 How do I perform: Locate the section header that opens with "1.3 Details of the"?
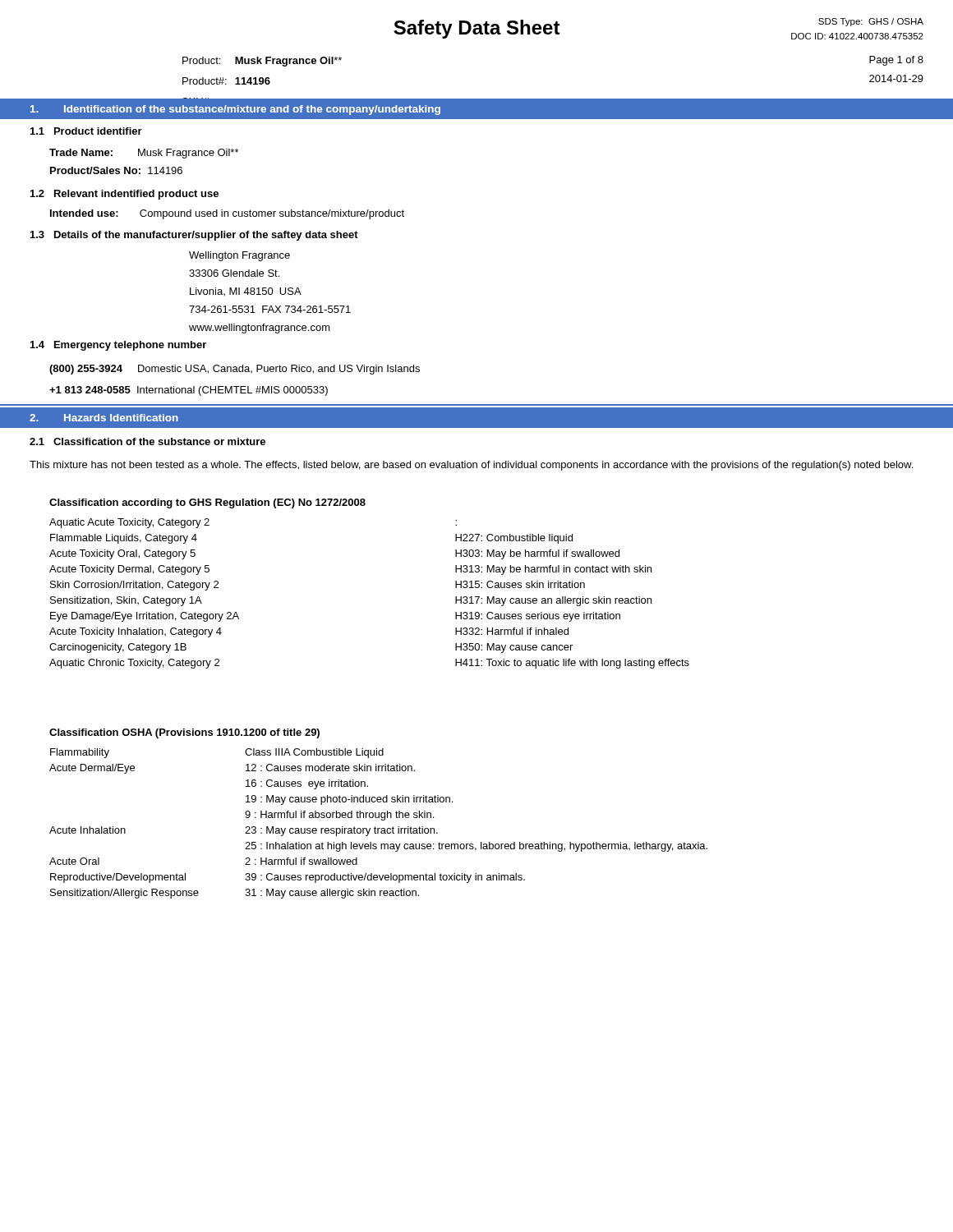click(x=194, y=234)
